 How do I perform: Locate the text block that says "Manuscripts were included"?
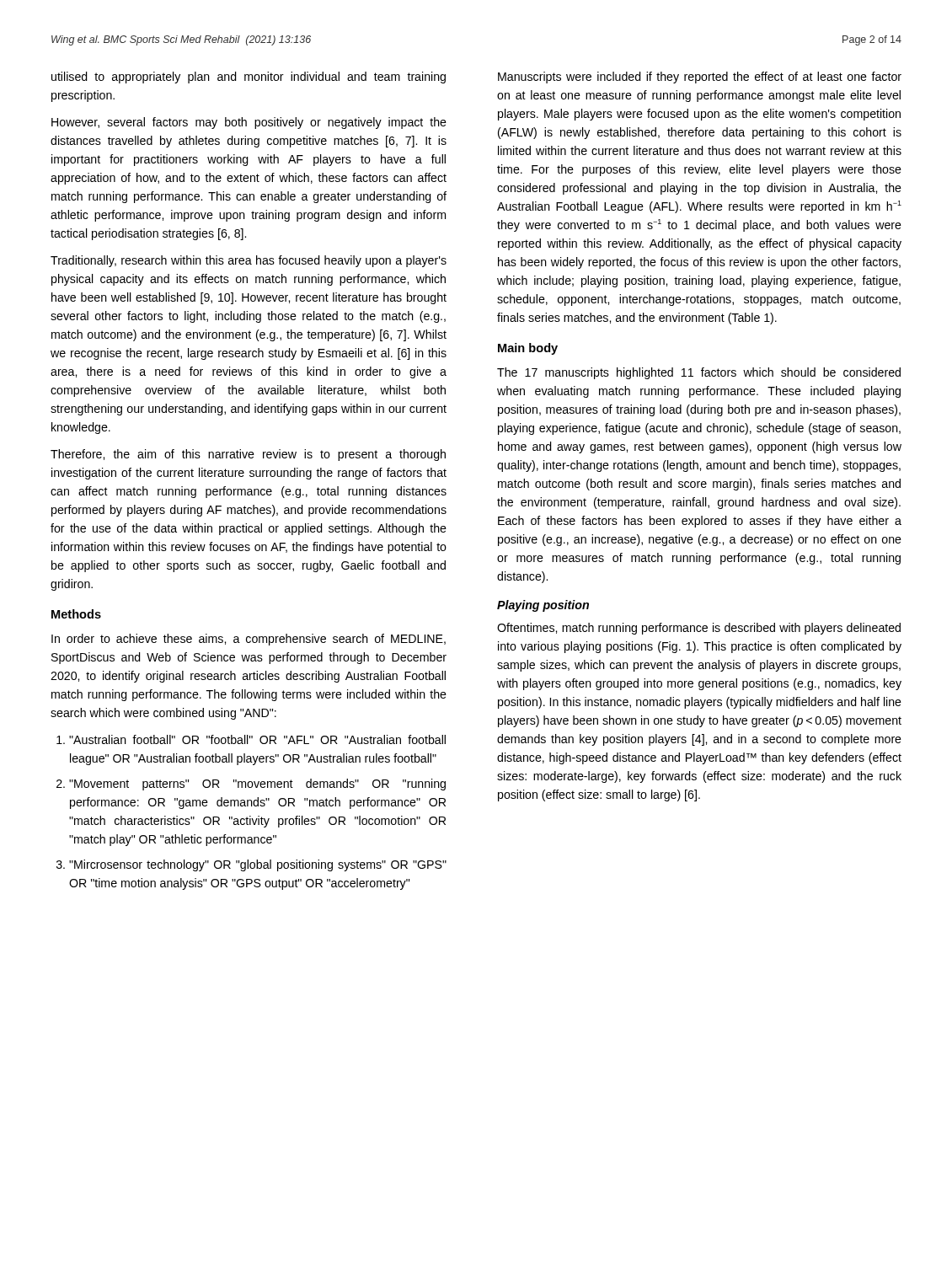(699, 197)
